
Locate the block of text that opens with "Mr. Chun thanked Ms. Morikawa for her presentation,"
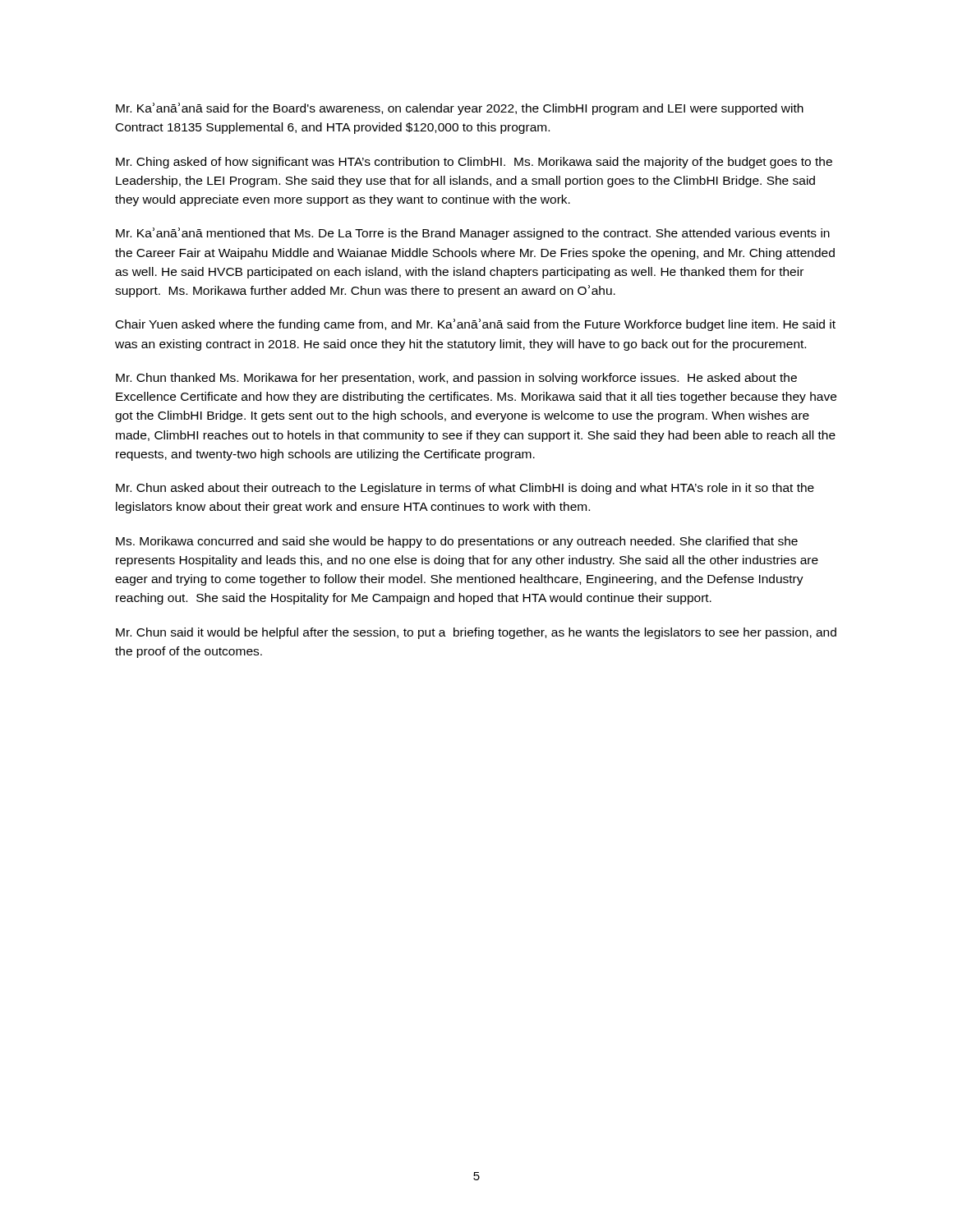476,415
